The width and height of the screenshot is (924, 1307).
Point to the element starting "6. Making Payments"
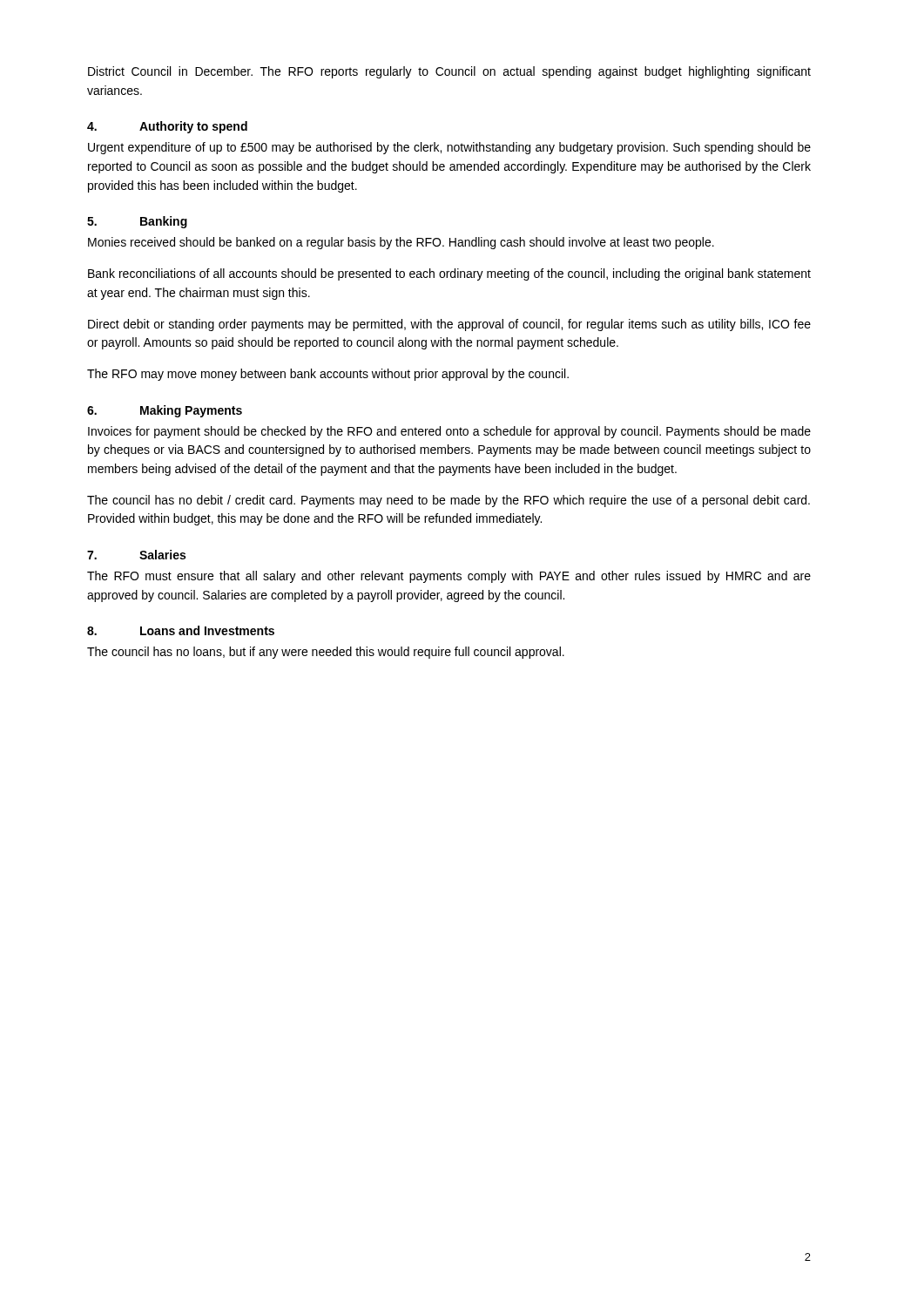coord(165,410)
